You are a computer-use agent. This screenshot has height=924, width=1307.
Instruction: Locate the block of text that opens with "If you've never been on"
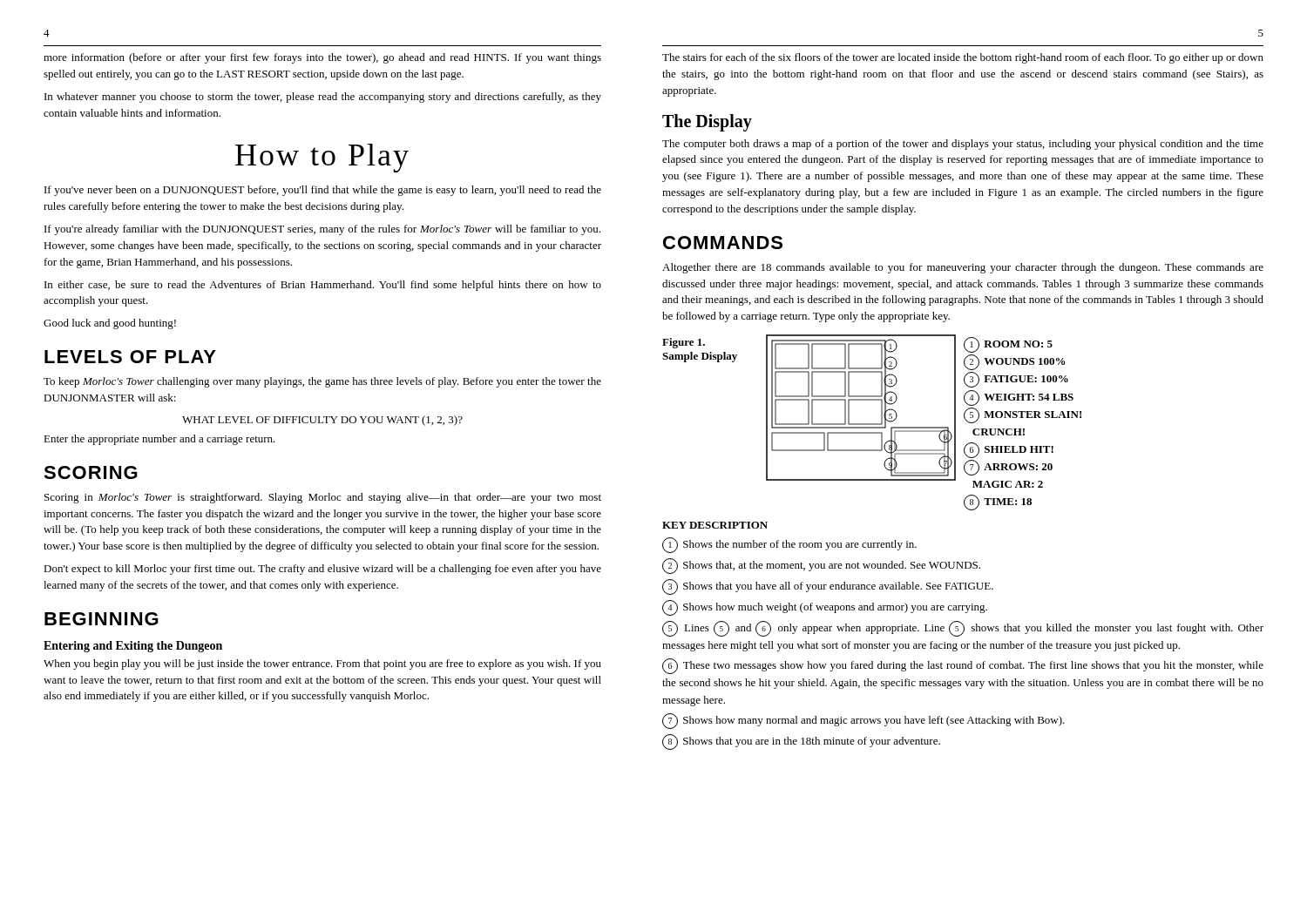pos(322,198)
